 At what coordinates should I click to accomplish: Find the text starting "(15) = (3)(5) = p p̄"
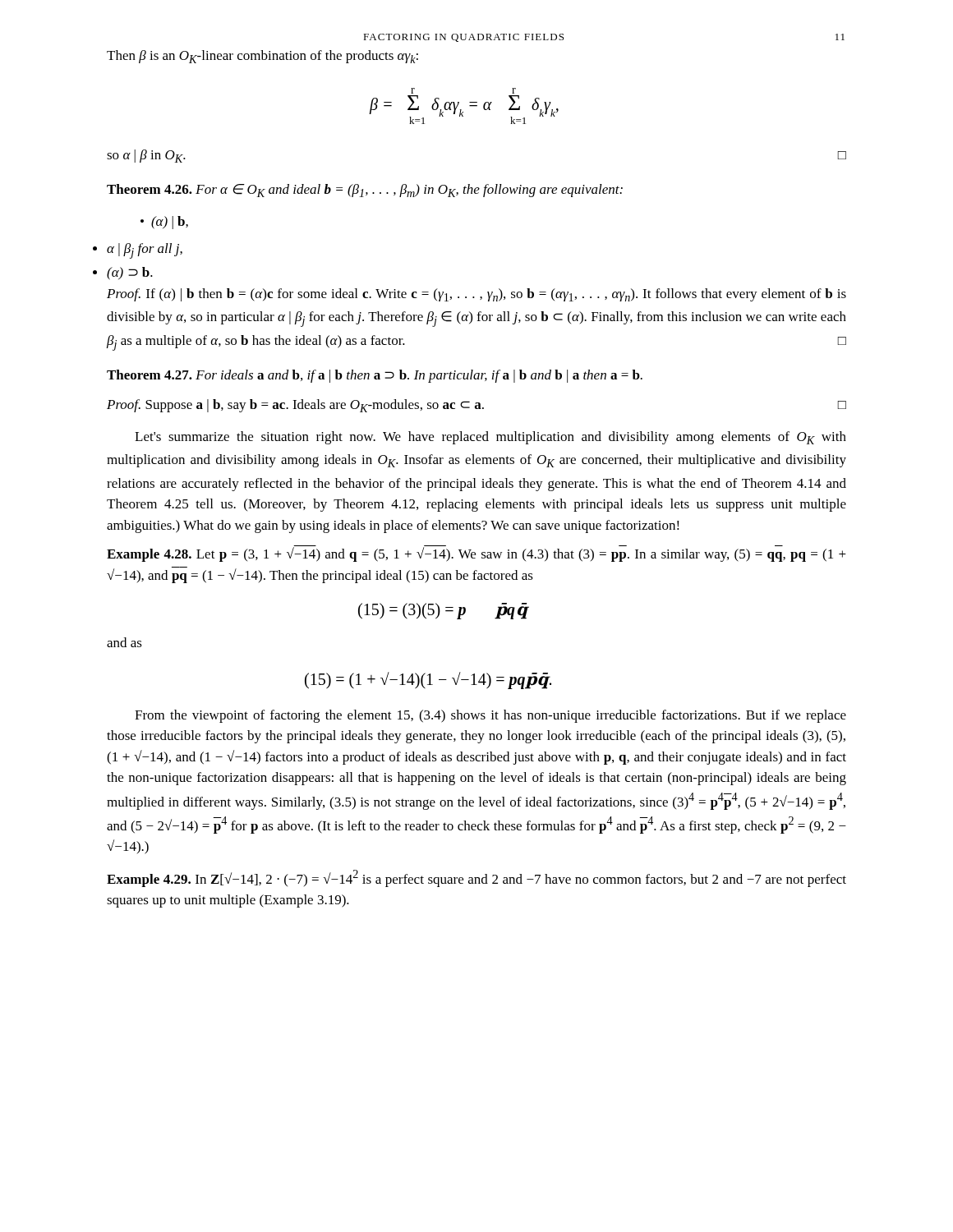pyautogui.click(x=476, y=610)
